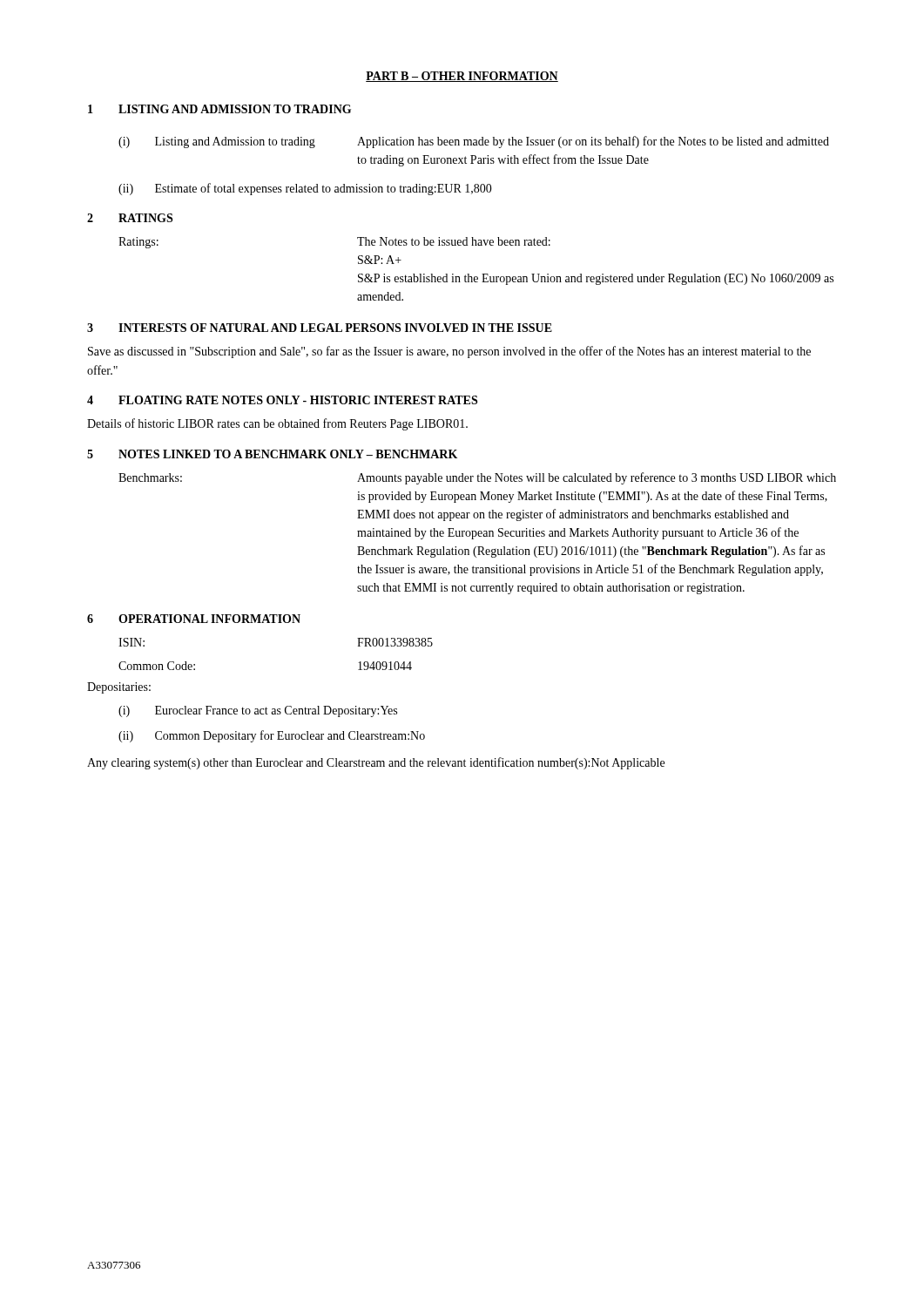Viewport: 924px width, 1307px height.
Task: Navigate to the passage starting "Ratings: The Notes to be issued have been"
Action: point(462,269)
